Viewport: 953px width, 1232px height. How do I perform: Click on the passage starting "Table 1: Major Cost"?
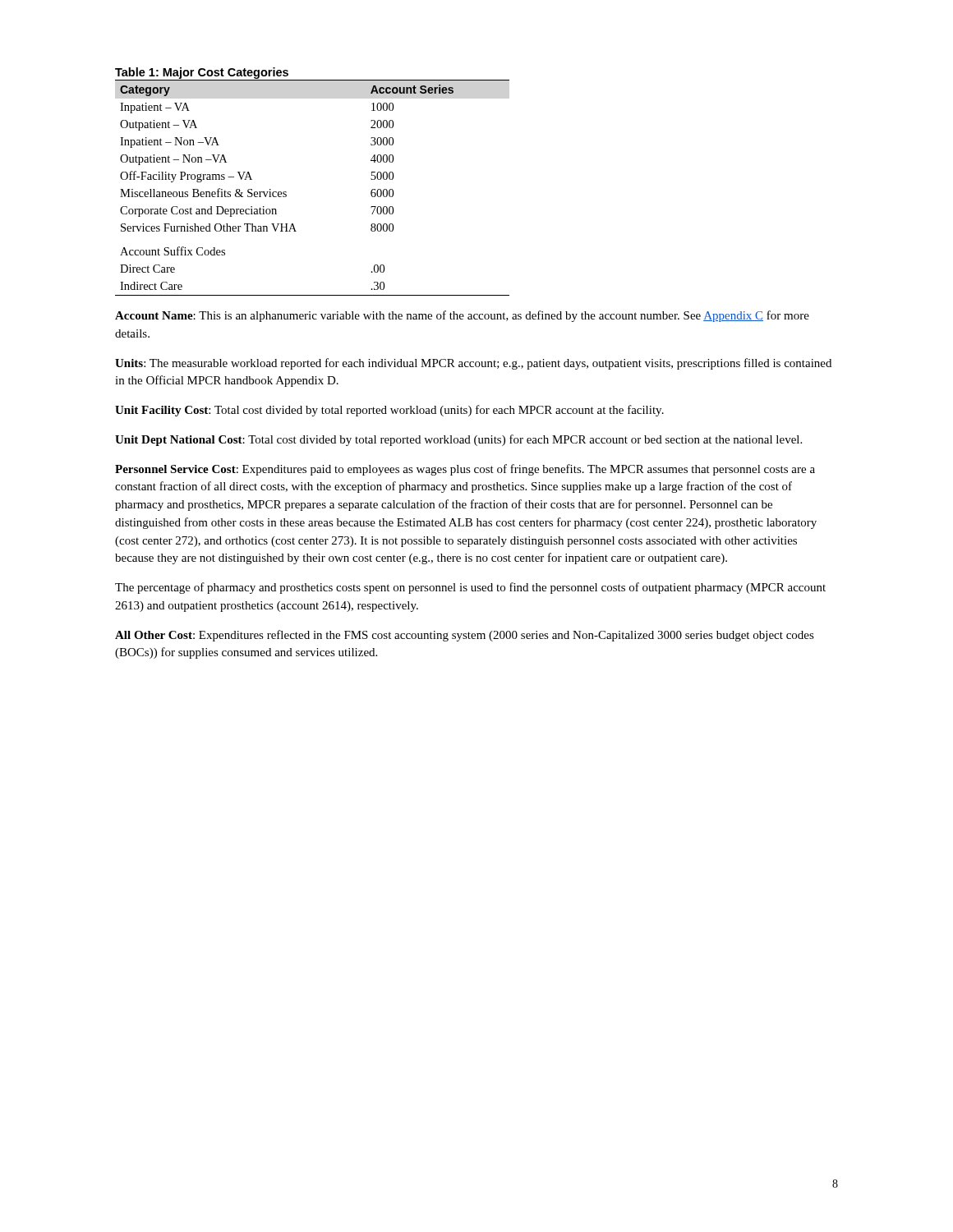pyautogui.click(x=202, y=72)
